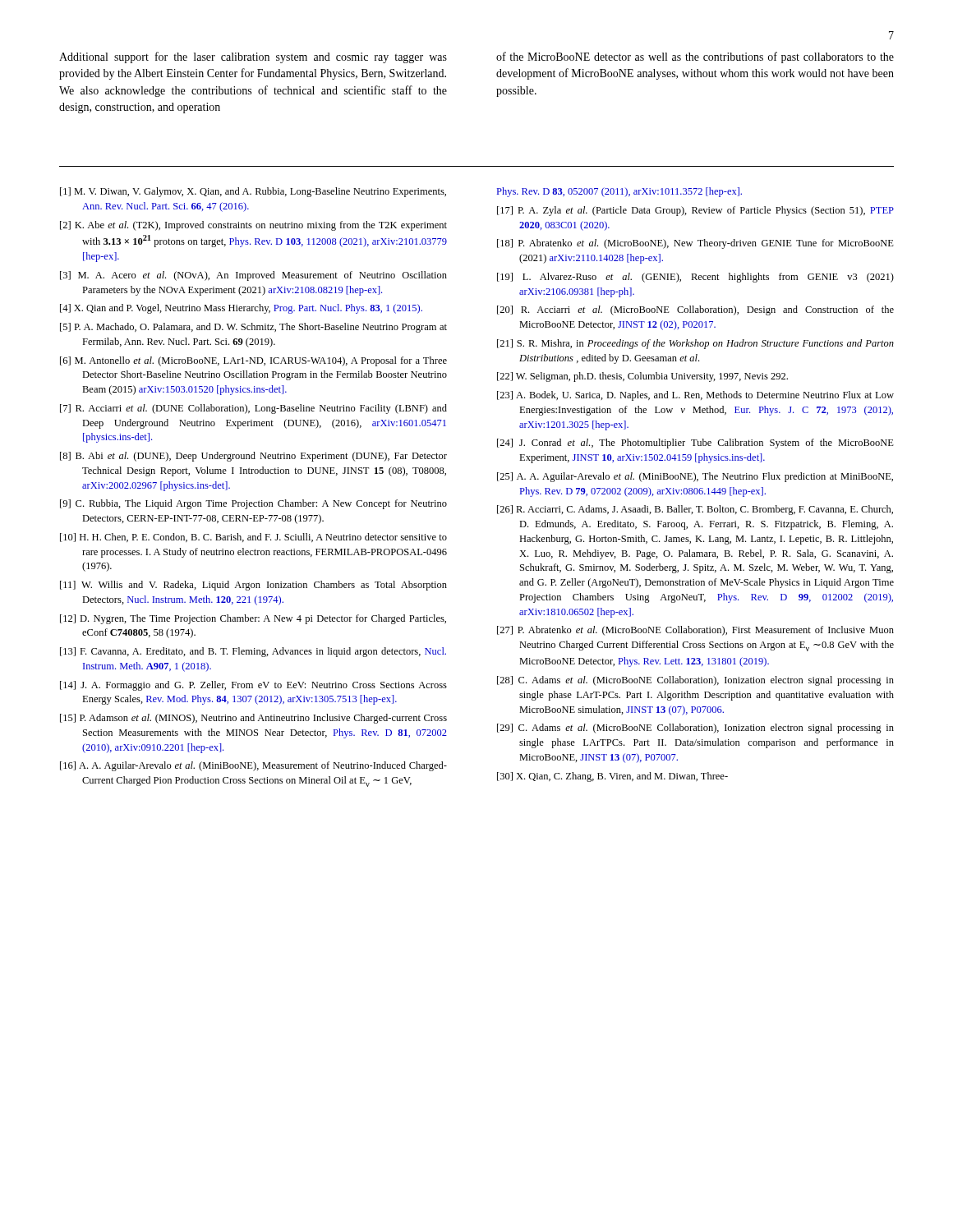The height and width of the screenshot is (1232, 953).
Task: Click on the element starting "[4] X. Qian and P. Vogel, Neutrino"
Action: coord(241,308)
